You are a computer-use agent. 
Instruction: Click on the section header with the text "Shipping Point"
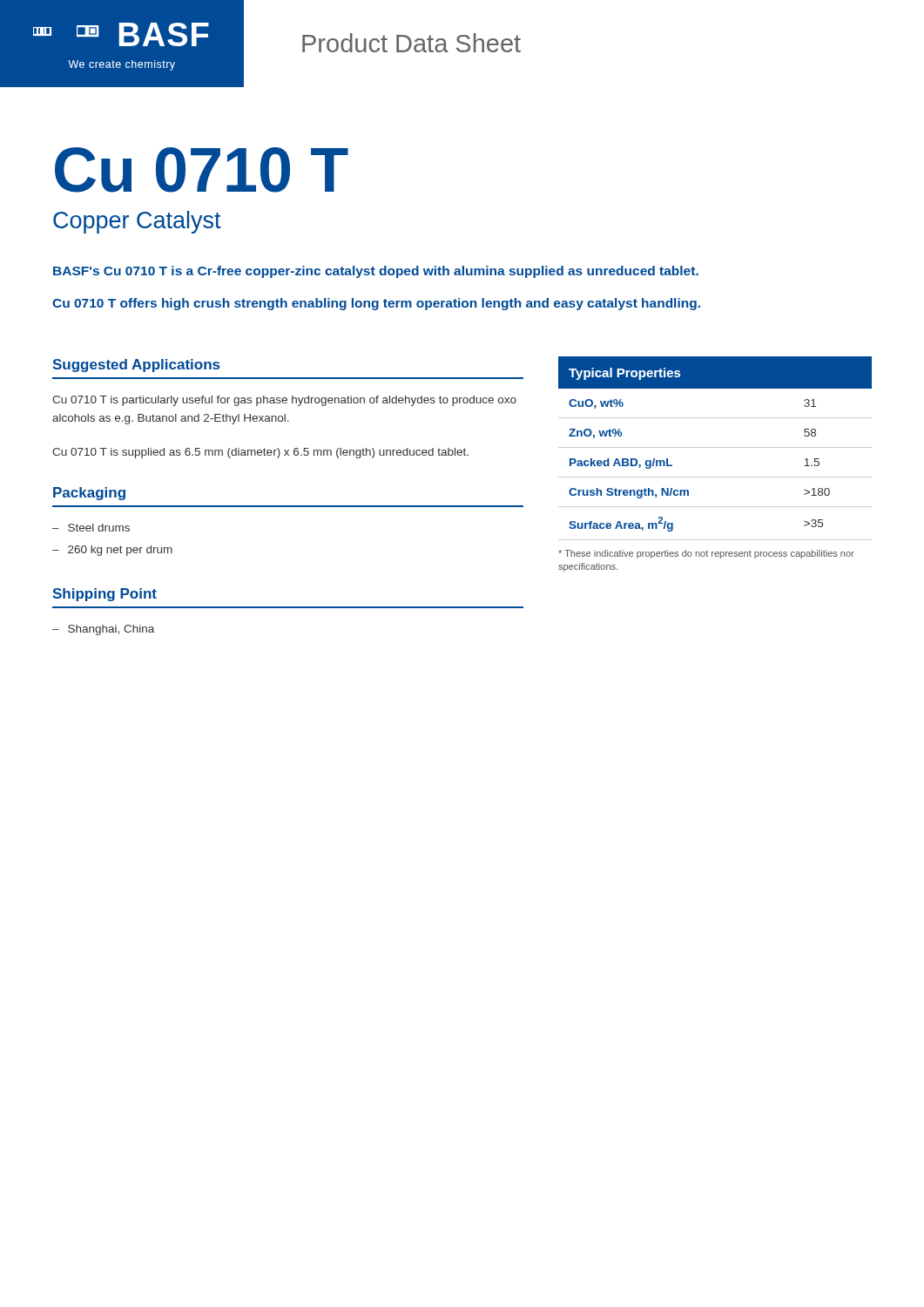[x=288, y=597]
